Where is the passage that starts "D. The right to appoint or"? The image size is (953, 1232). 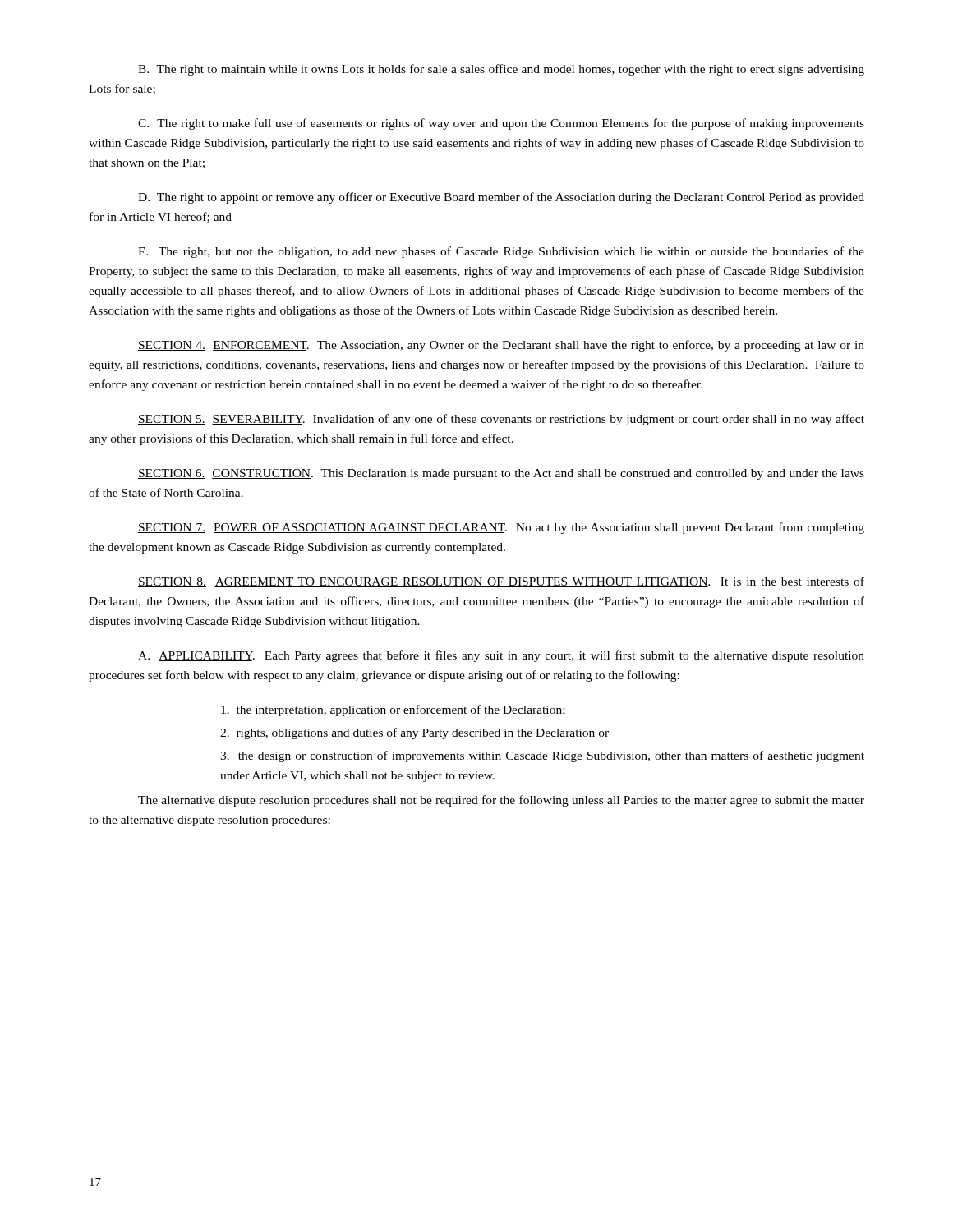476,207
